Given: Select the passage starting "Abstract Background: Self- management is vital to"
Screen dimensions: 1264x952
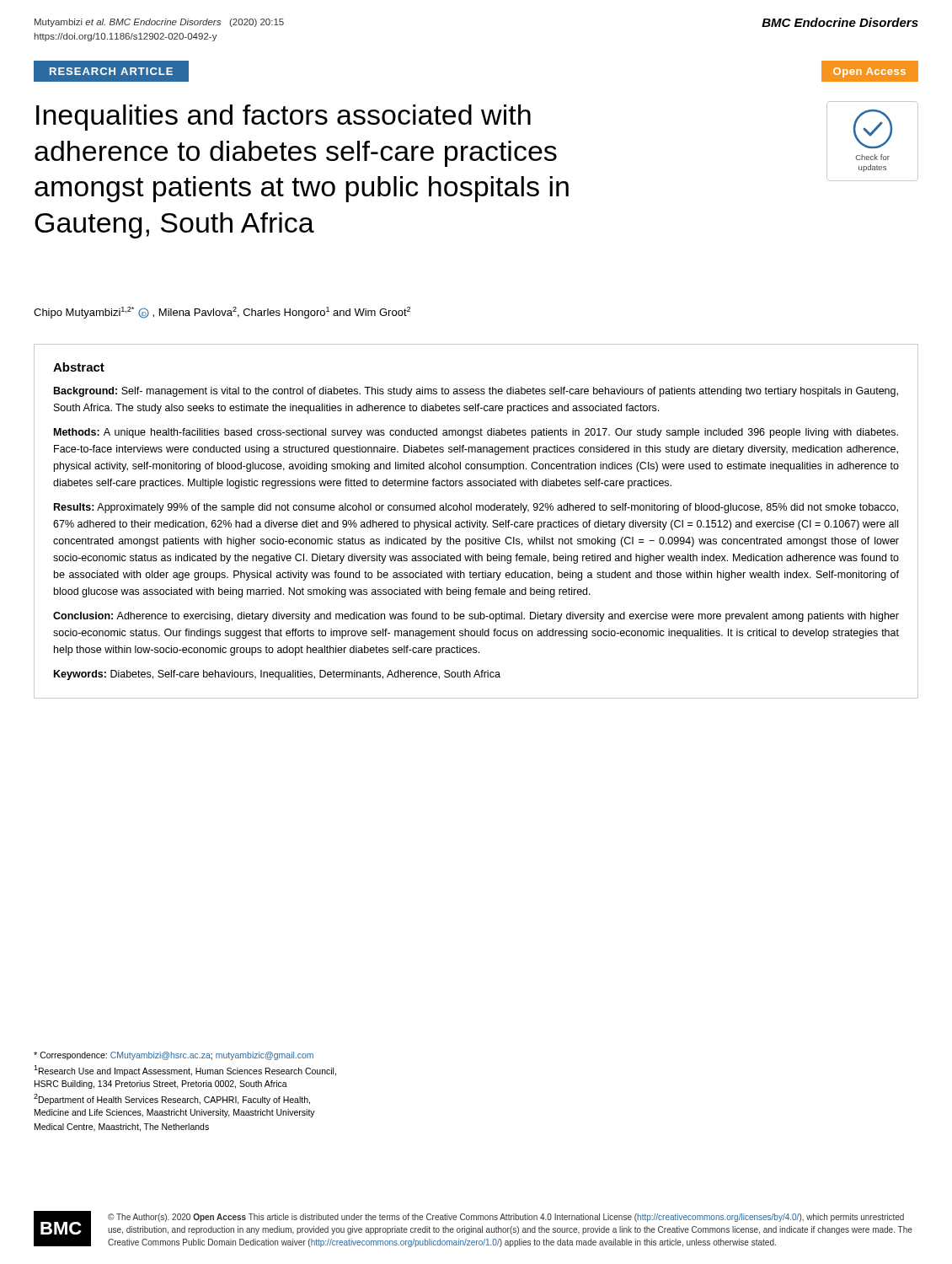Looking at the screenshot, I should (476, 521).
